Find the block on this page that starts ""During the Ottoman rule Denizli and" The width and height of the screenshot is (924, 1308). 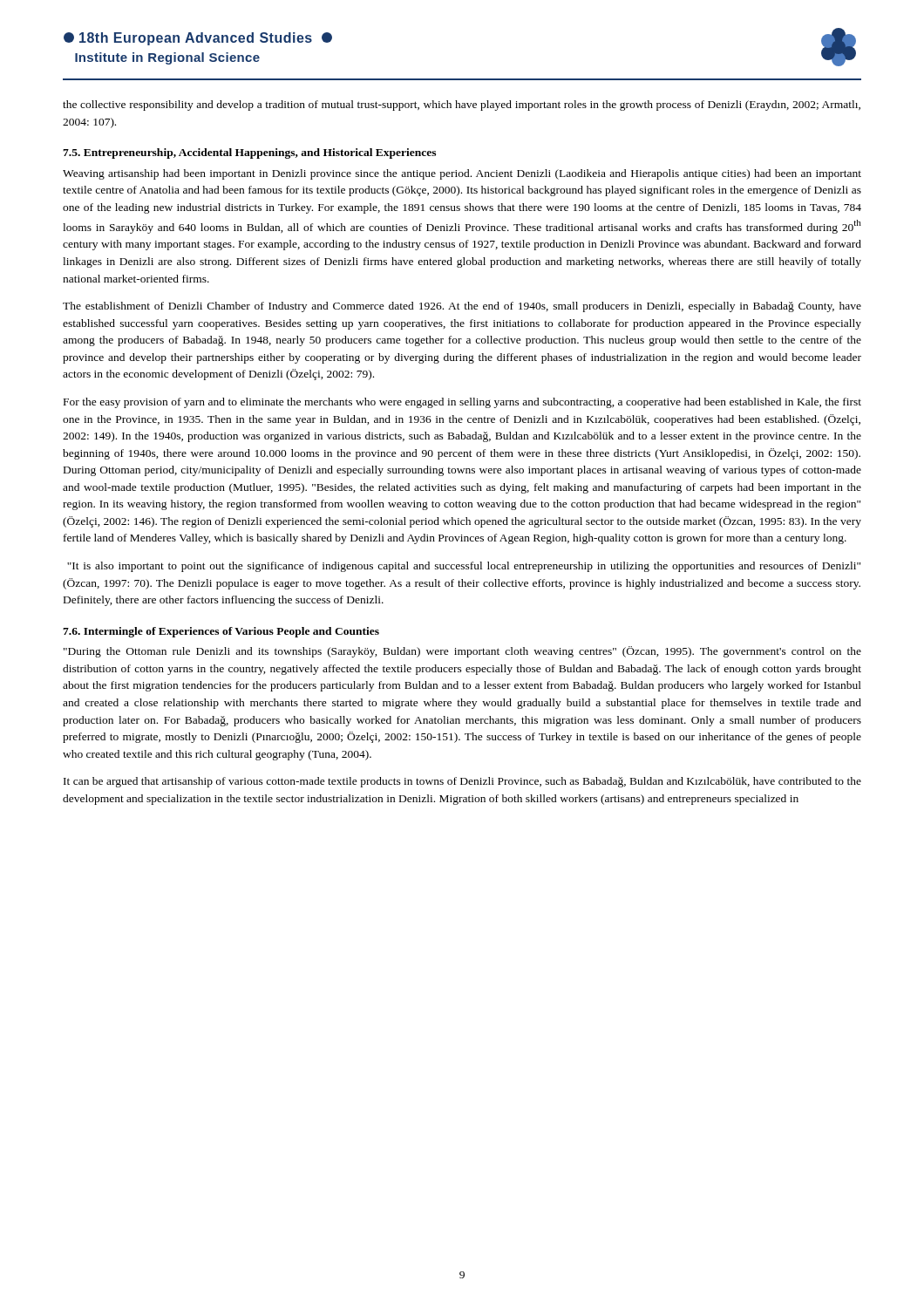pyautogui.click(x=462, y=702)
